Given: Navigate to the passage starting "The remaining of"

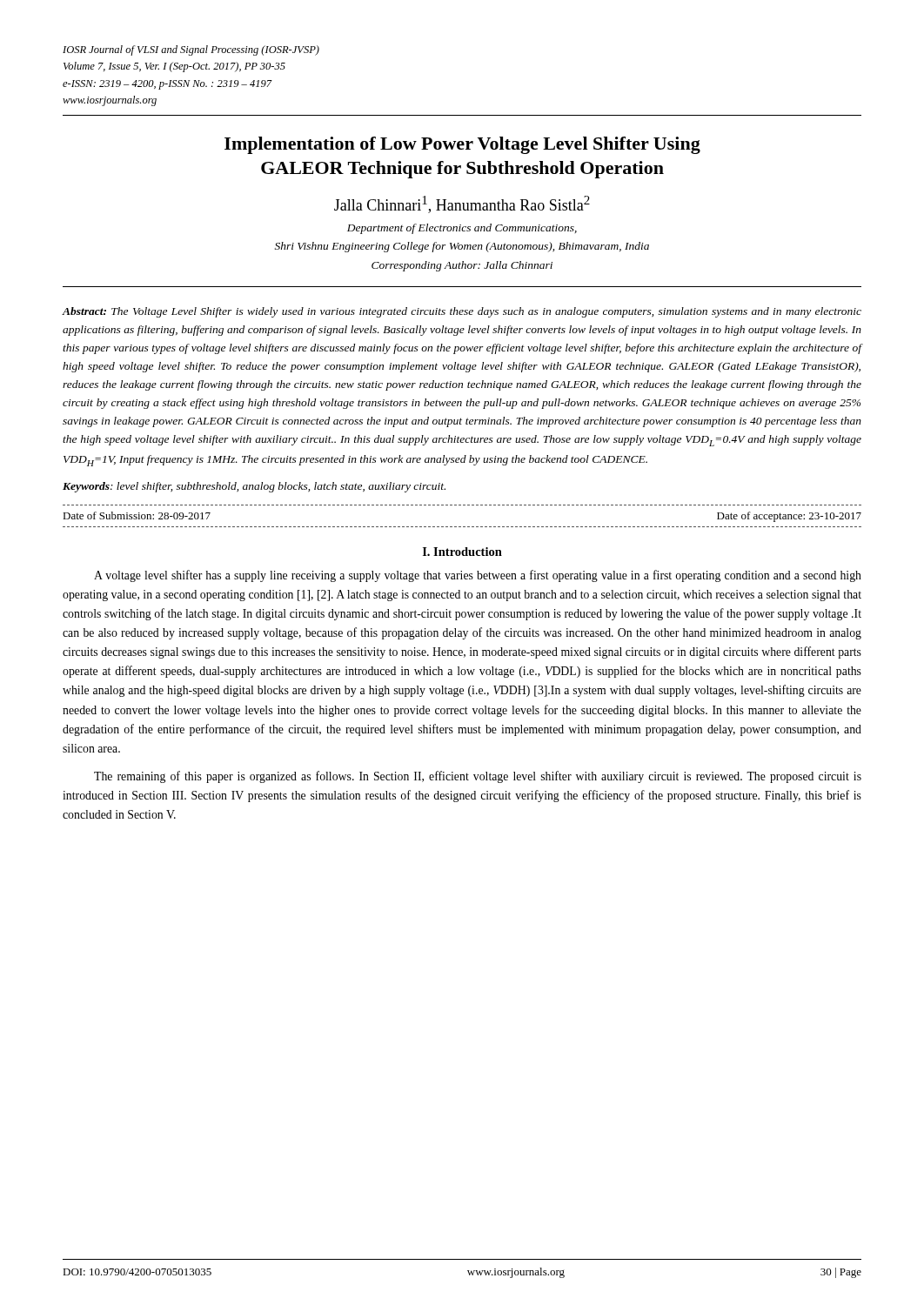Looking at the screenshot, I should (x=462, y=795).
